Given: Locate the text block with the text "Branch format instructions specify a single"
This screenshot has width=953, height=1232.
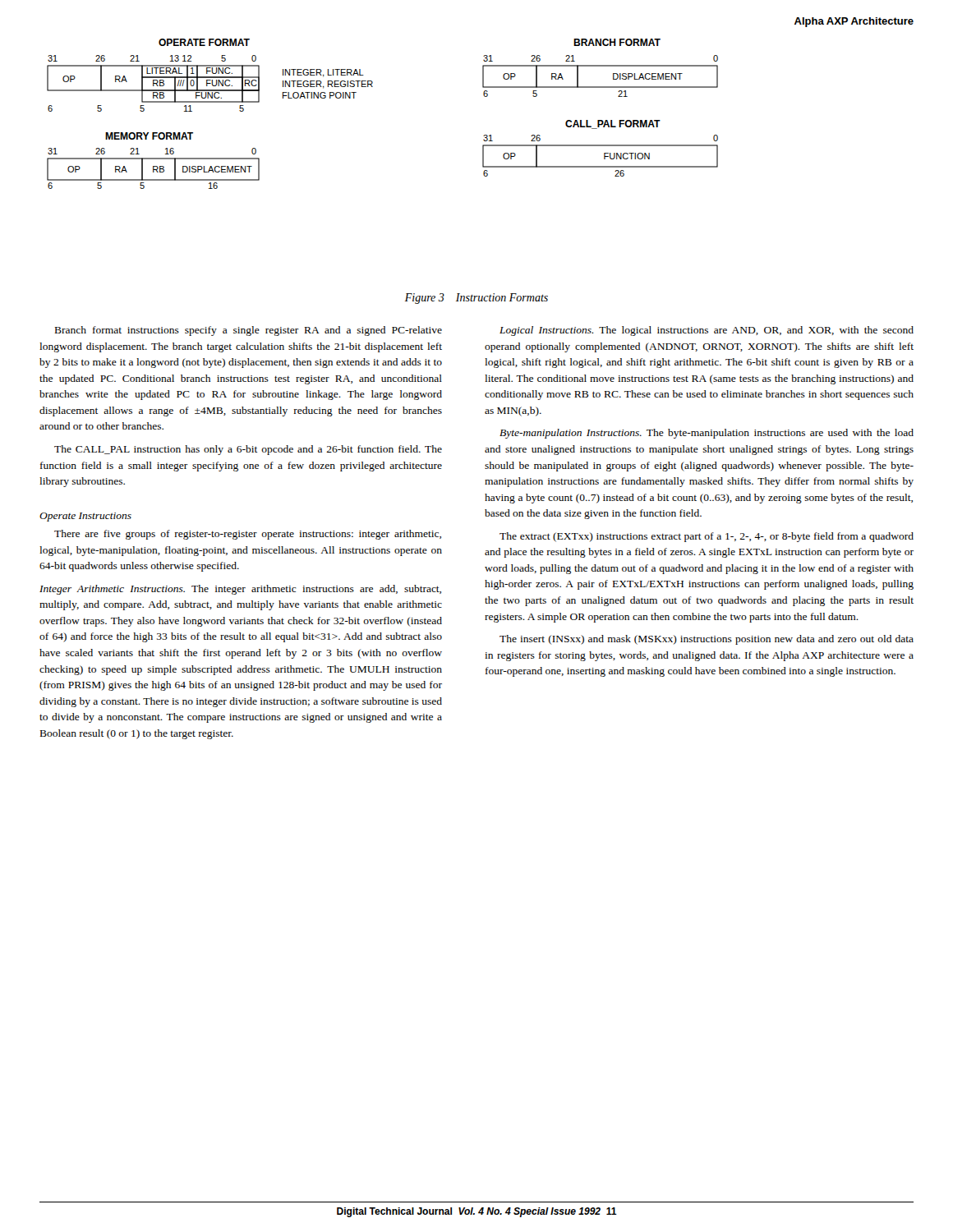Looking at the screenshot, I should (241, 406).
